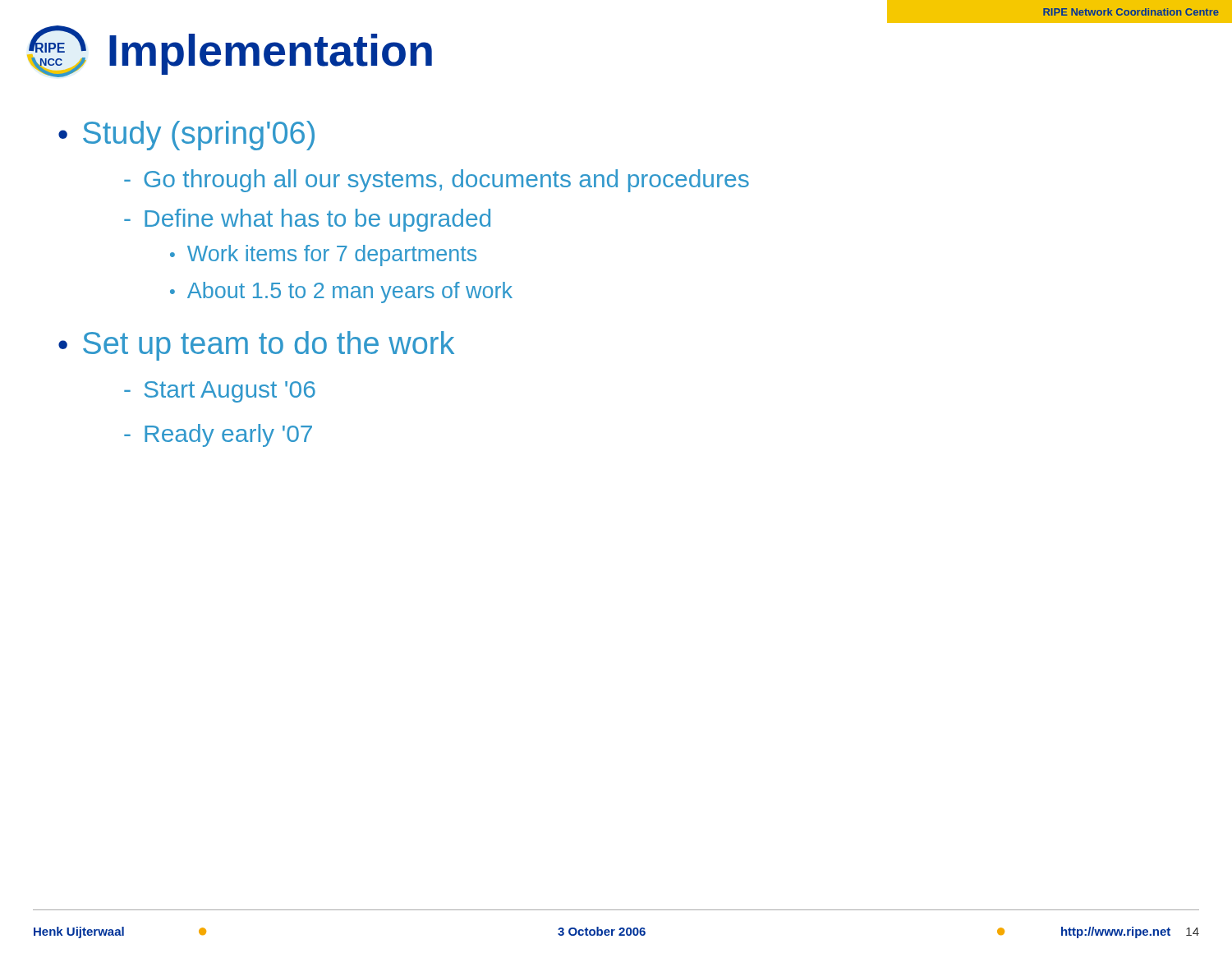Image resolution: width=1232 pixels, height=953 pixels.
Task: Select the text block starting "• Study (spring'06)"
Action: click(187, 135)
